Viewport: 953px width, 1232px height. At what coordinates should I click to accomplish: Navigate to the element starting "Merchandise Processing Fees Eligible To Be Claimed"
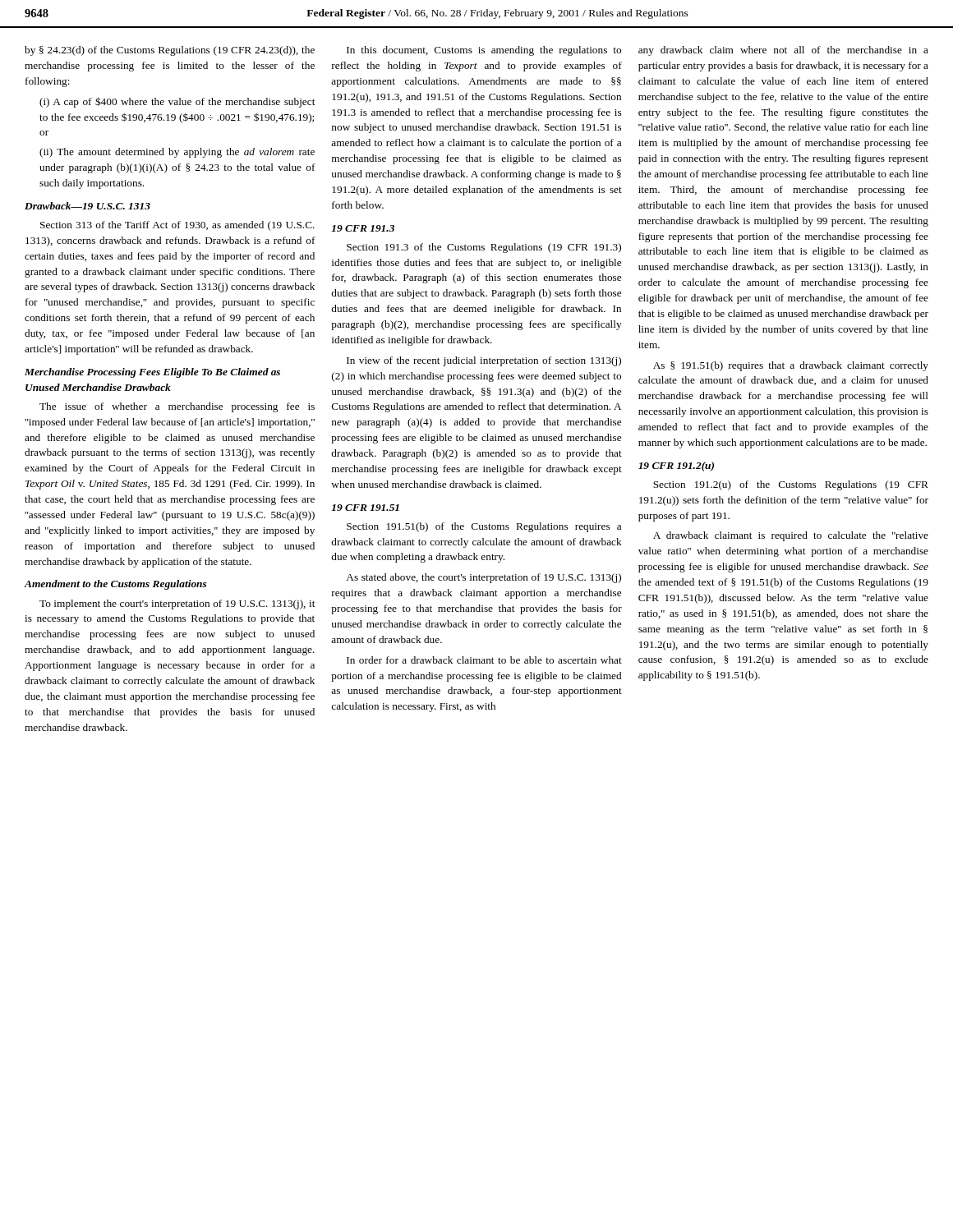click(153, 379)
